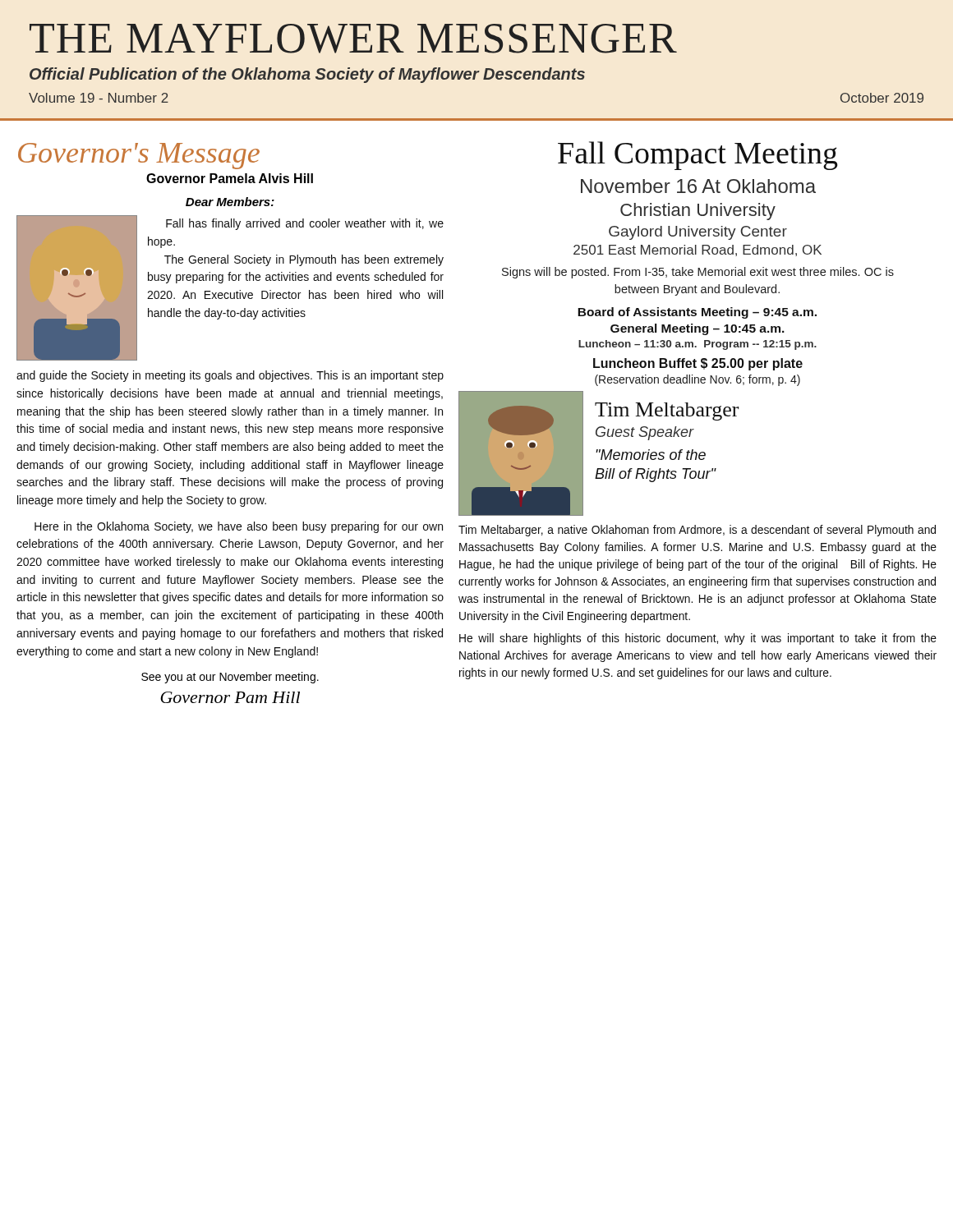Locate the text "Governor Pamela Alvis Hill"
Viewport: 953px width, 1232px height.
click(230, 179)
